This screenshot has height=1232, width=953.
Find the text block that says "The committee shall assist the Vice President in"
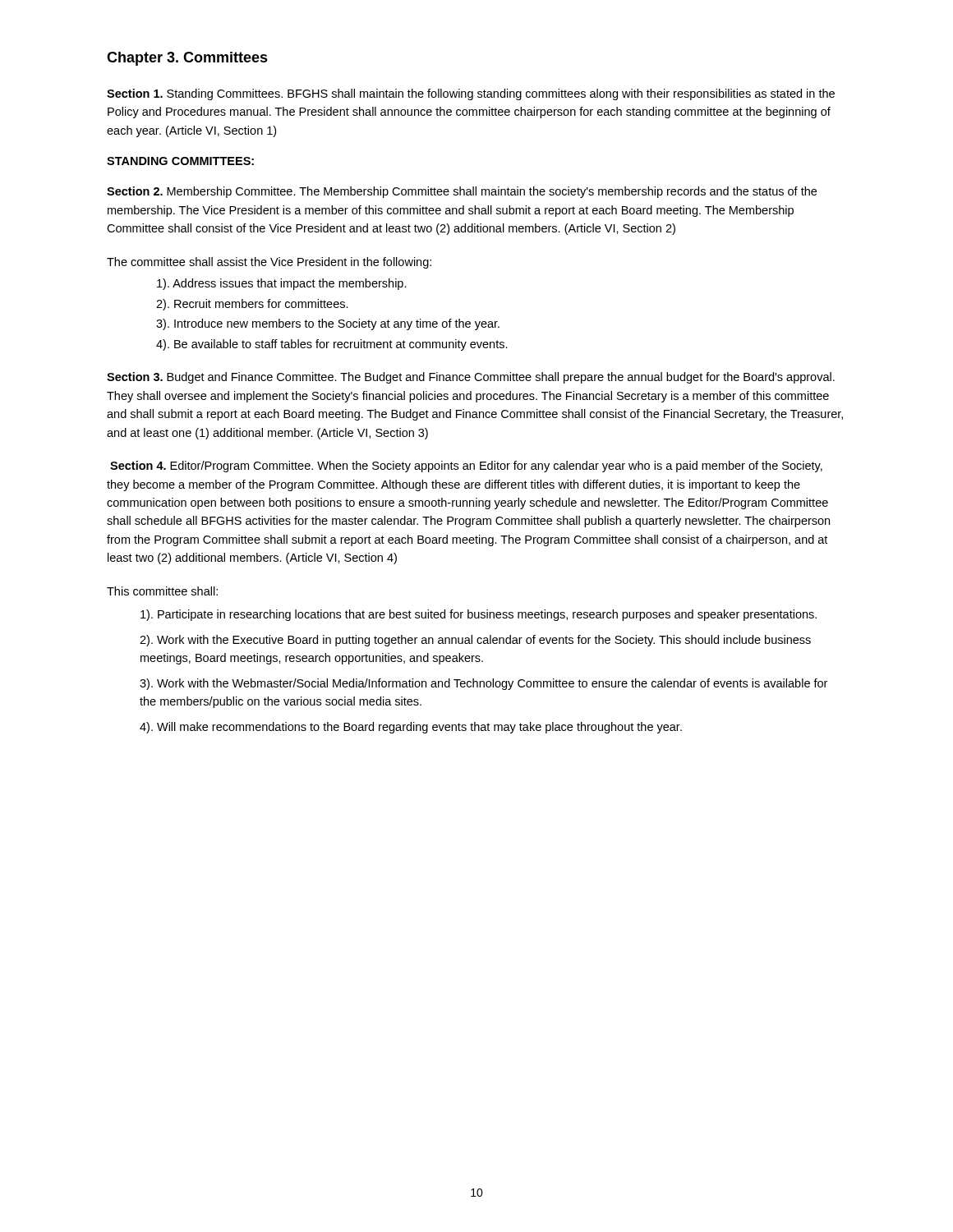click(x=270, y=262)
